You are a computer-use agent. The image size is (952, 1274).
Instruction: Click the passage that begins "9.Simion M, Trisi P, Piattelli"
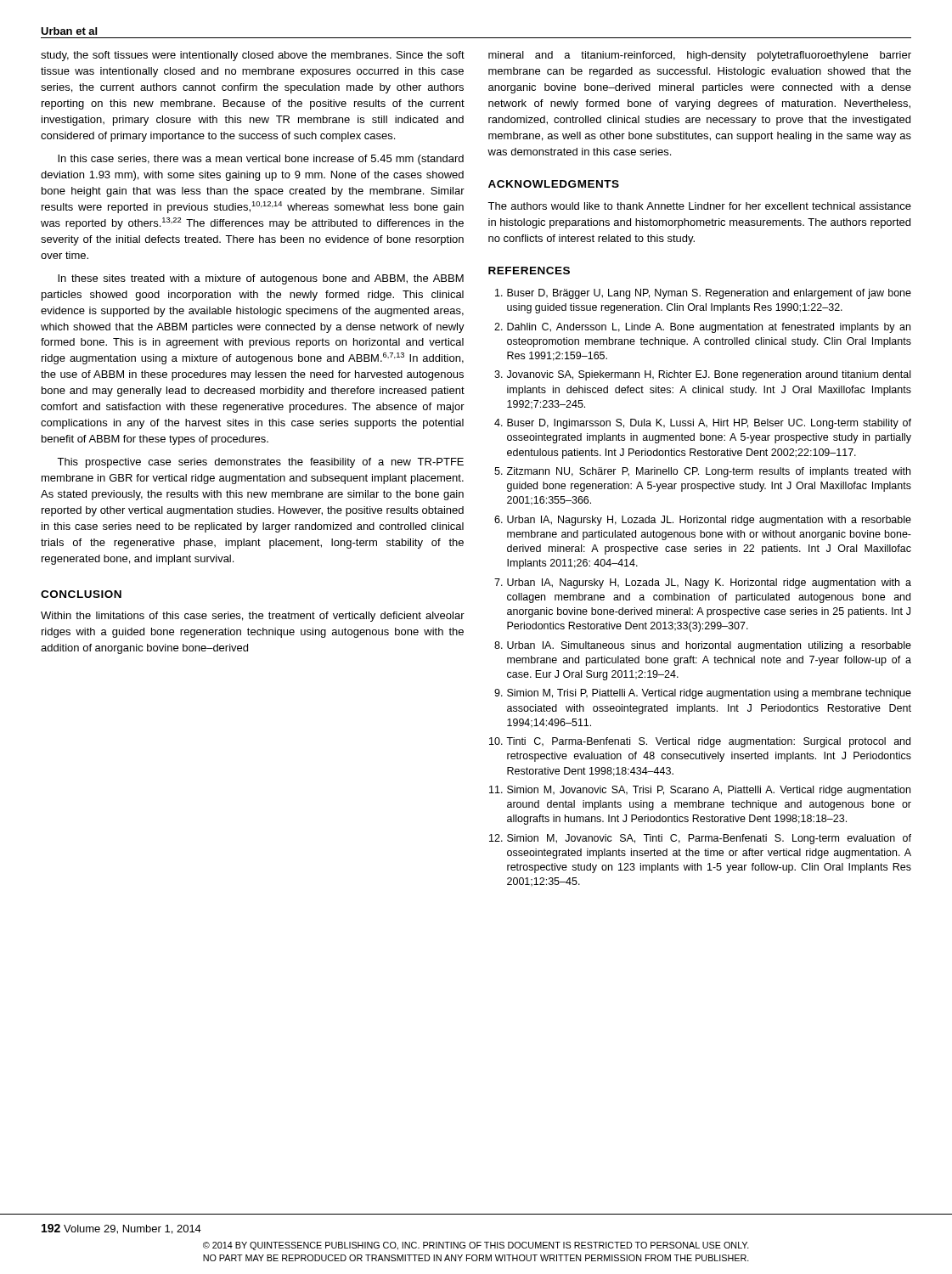pos(700,709)
